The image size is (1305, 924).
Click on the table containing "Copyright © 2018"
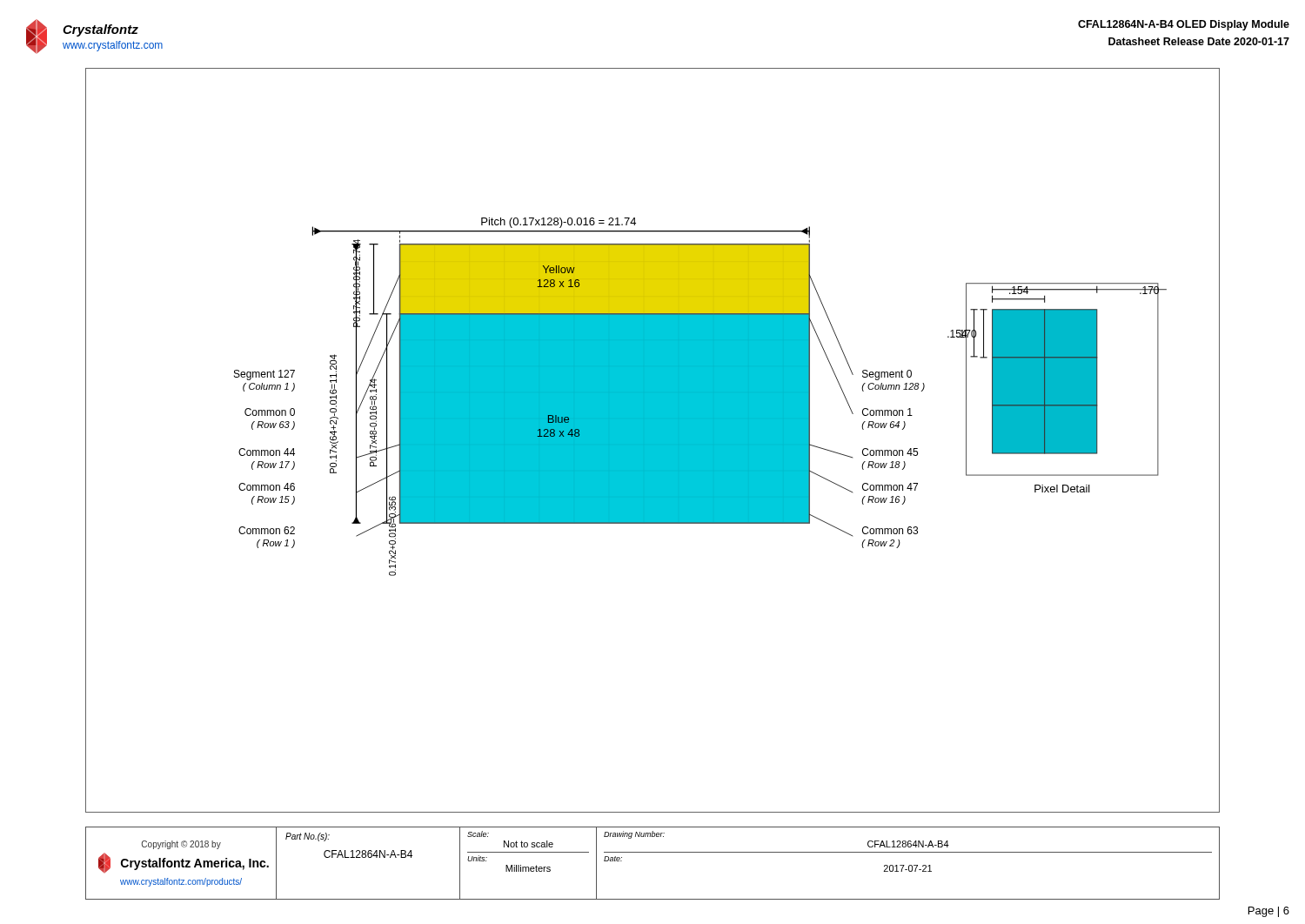click(652, 863)
